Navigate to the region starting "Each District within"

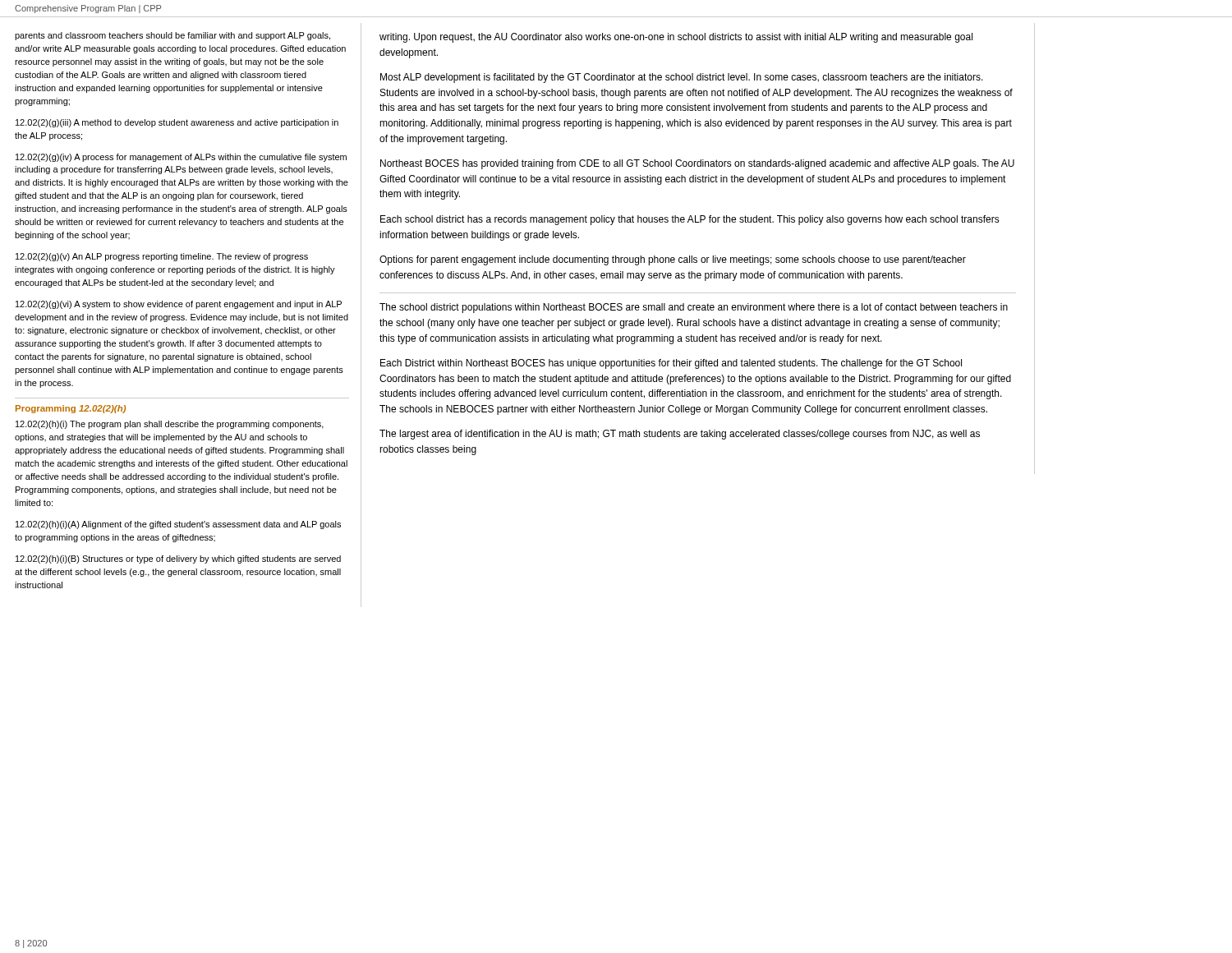point(695,386)
